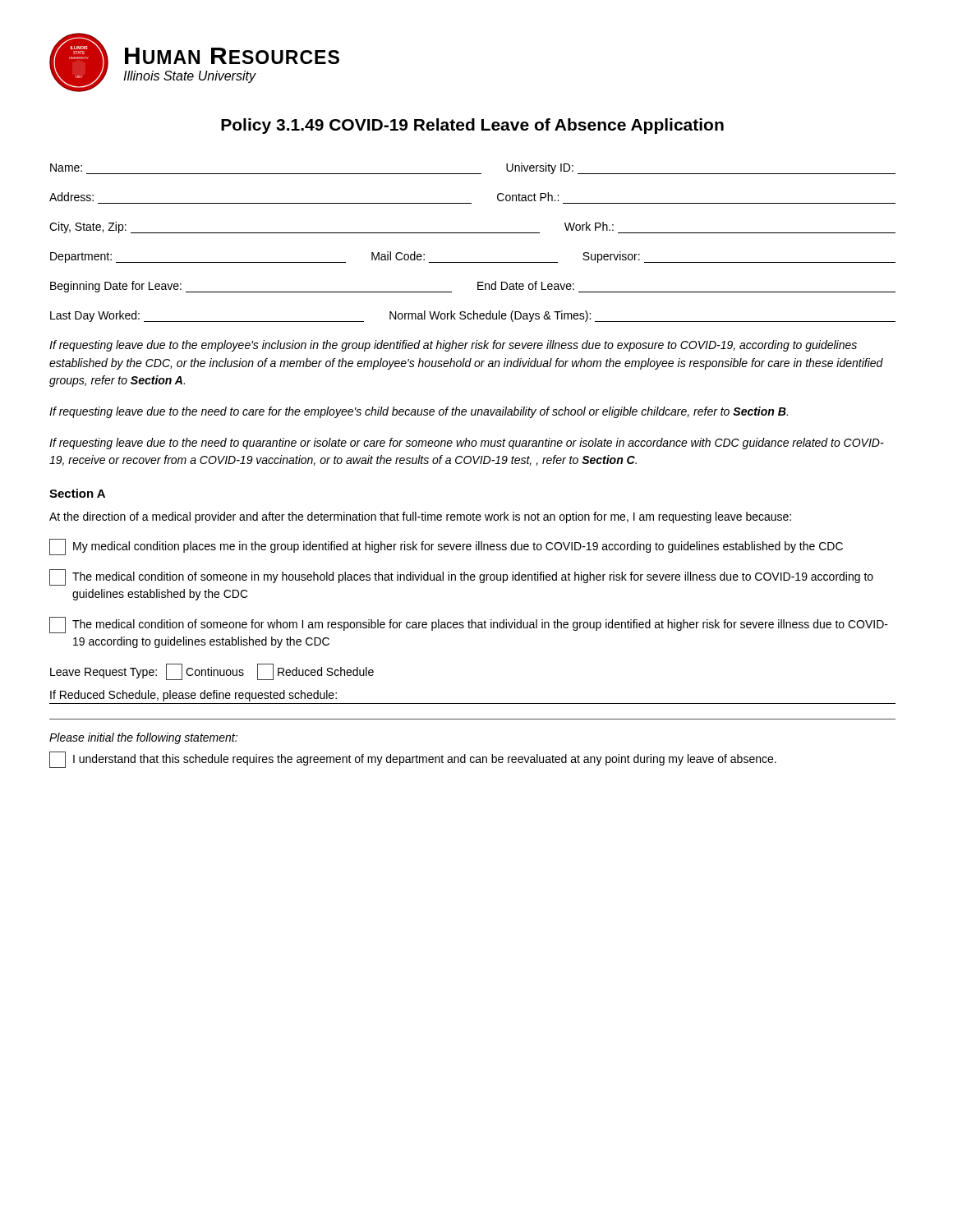Point to the block beginning "At the direction"
The image size is (953, 1232).
click(x=421, y=517)
